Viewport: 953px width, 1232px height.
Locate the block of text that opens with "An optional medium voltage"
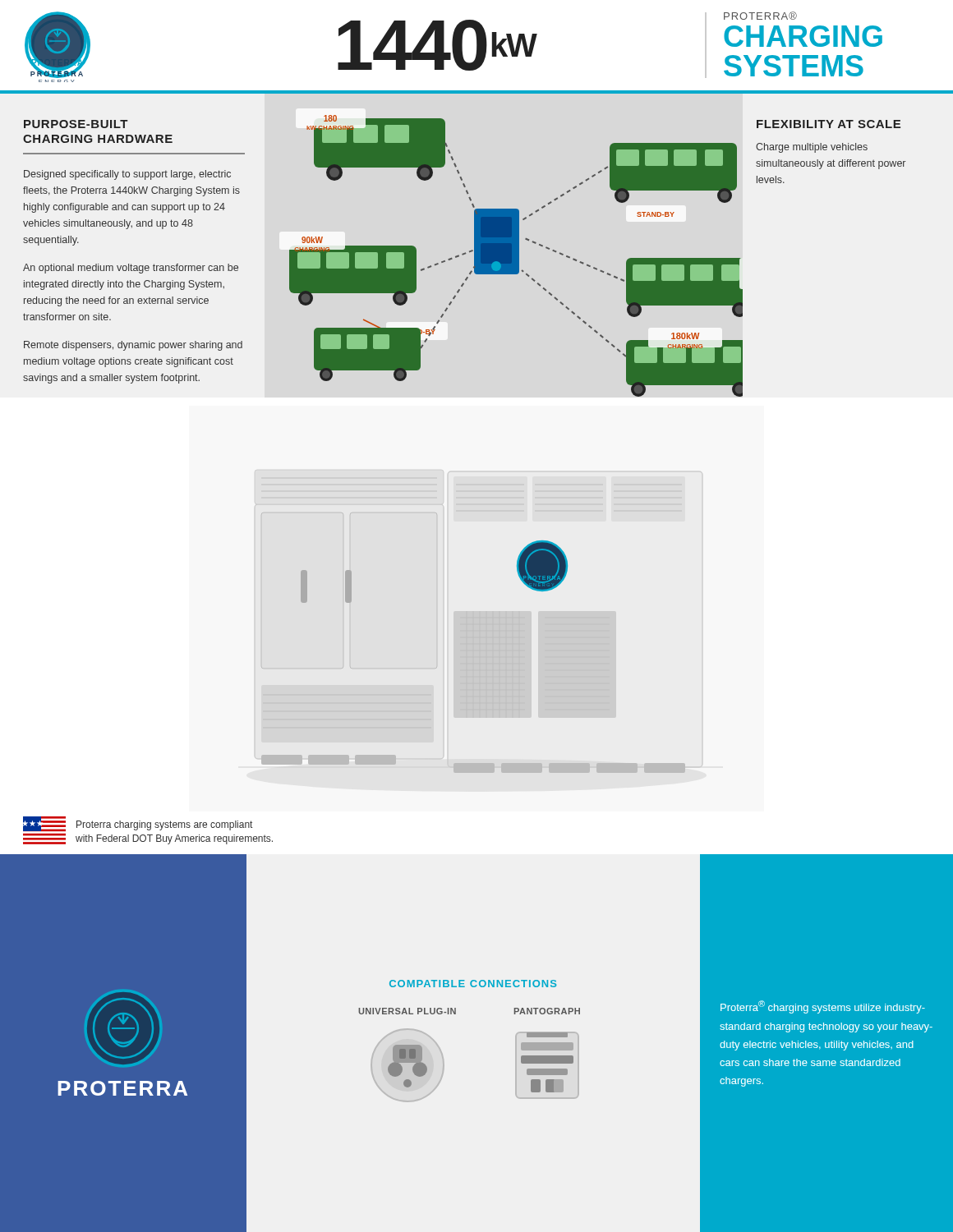[131, 292]
